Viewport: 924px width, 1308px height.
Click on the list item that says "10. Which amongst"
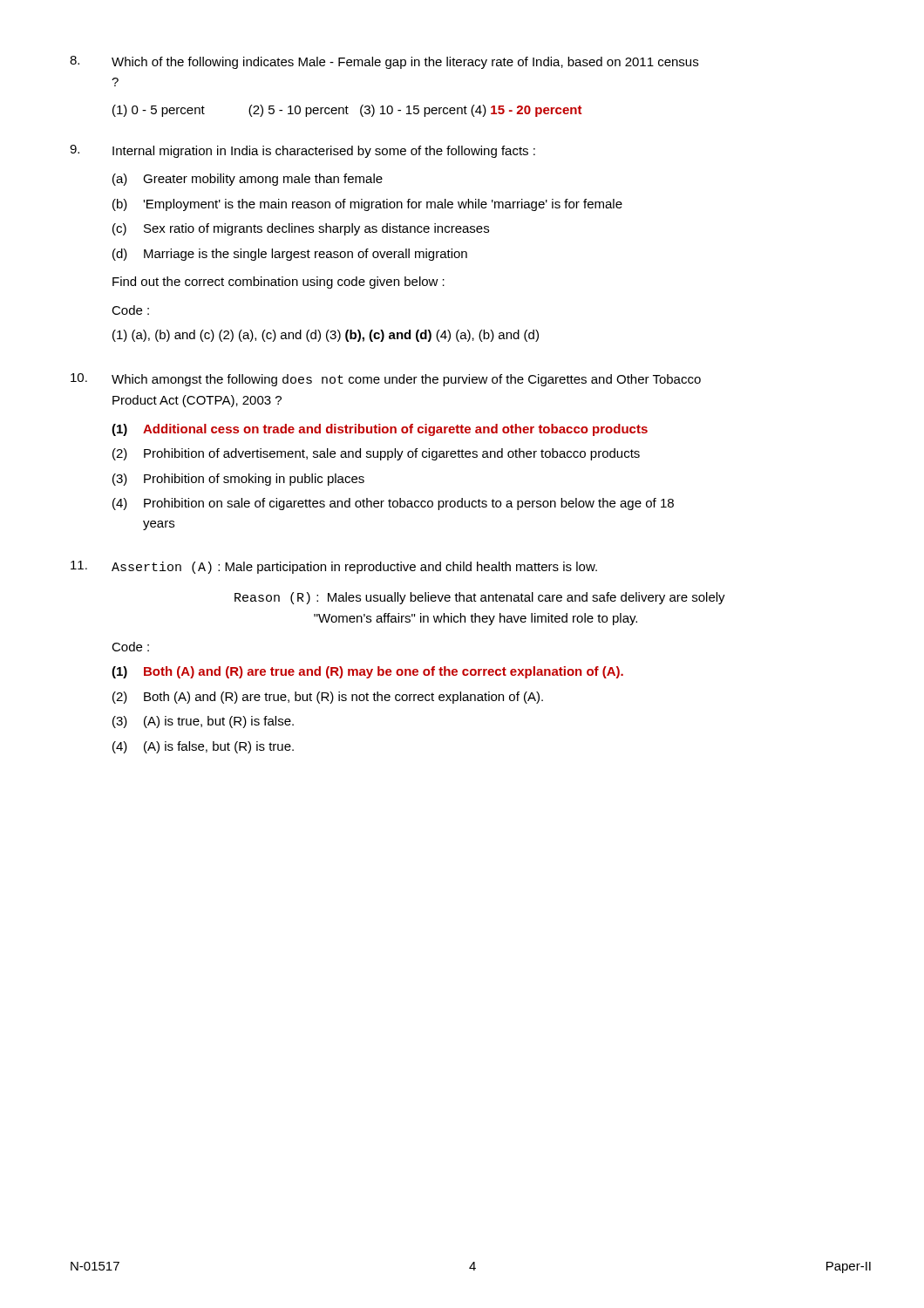(x=471, y=454)
